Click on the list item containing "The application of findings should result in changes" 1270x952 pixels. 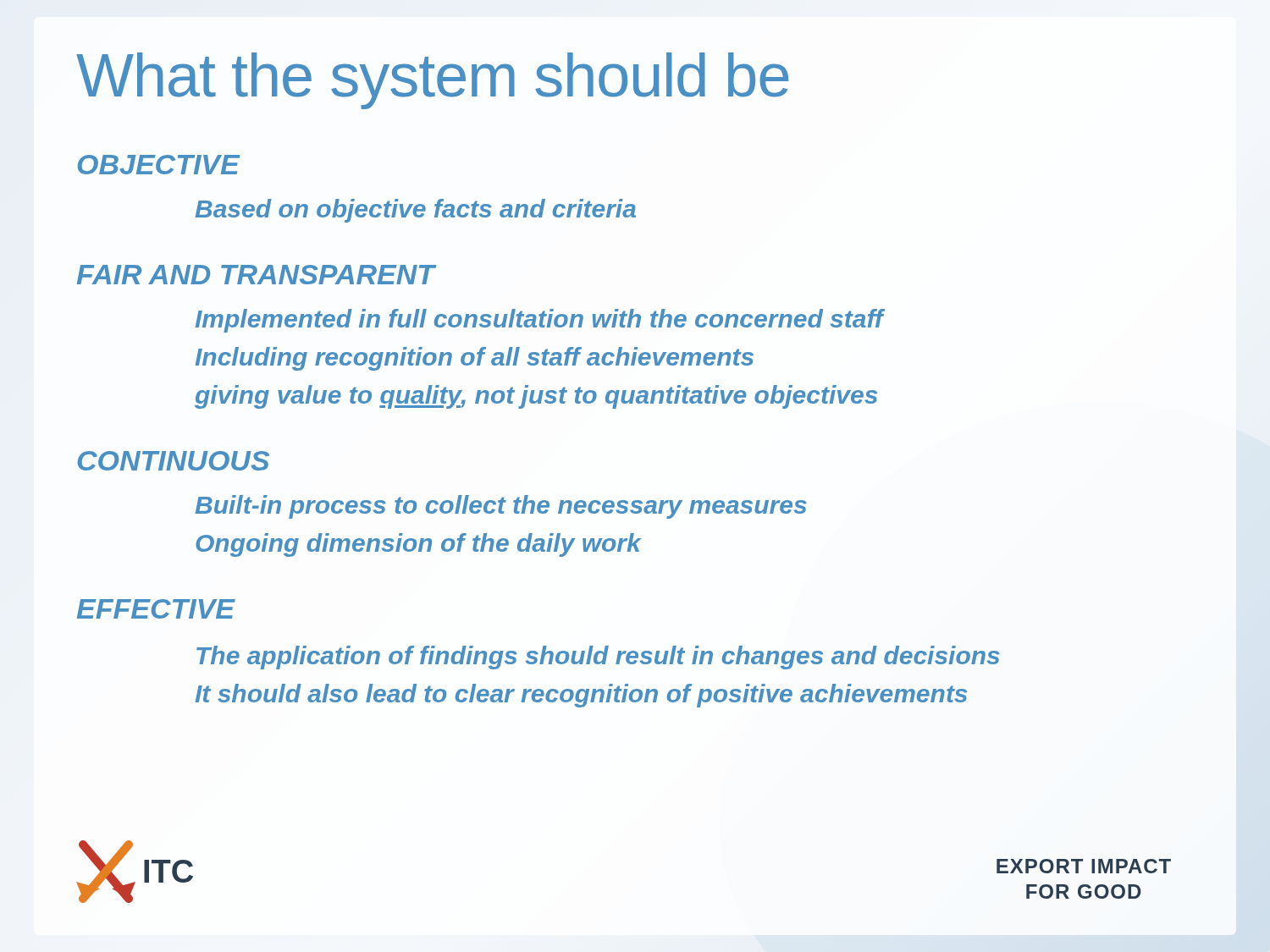tap(598, 655)
